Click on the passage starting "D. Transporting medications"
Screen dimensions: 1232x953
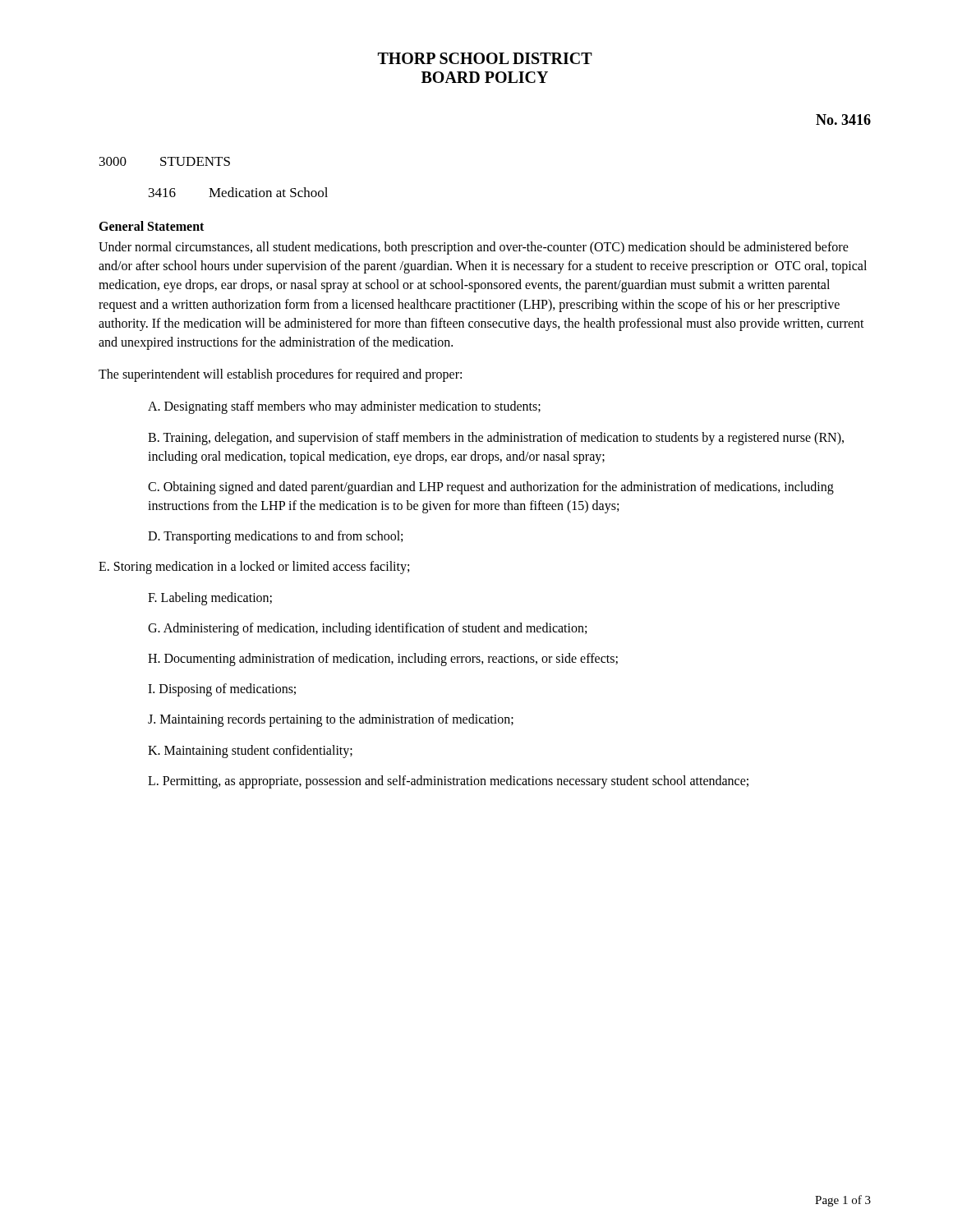[x=276, y=536]
